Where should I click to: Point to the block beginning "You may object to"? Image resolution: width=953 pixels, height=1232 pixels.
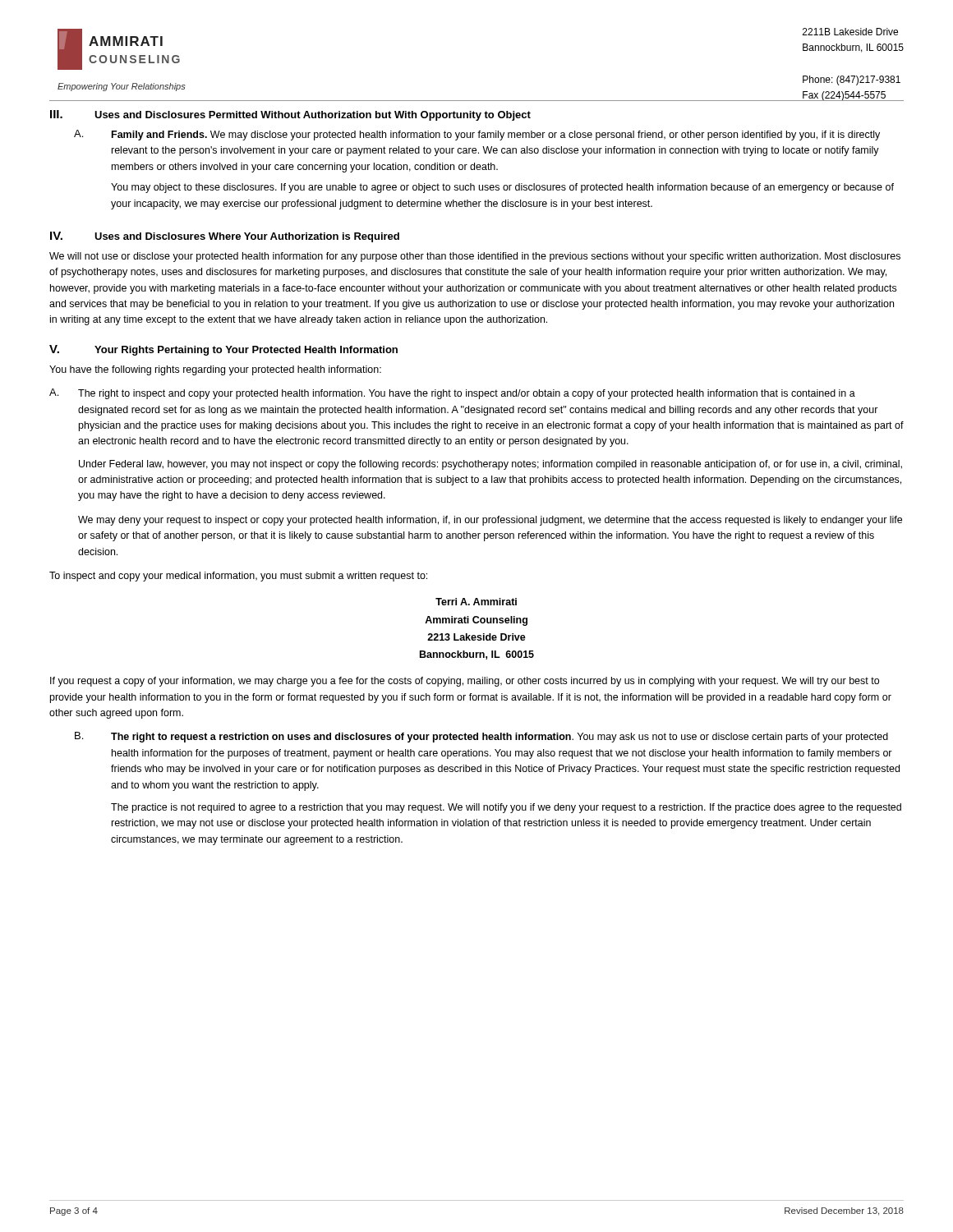tap(502, 195)
